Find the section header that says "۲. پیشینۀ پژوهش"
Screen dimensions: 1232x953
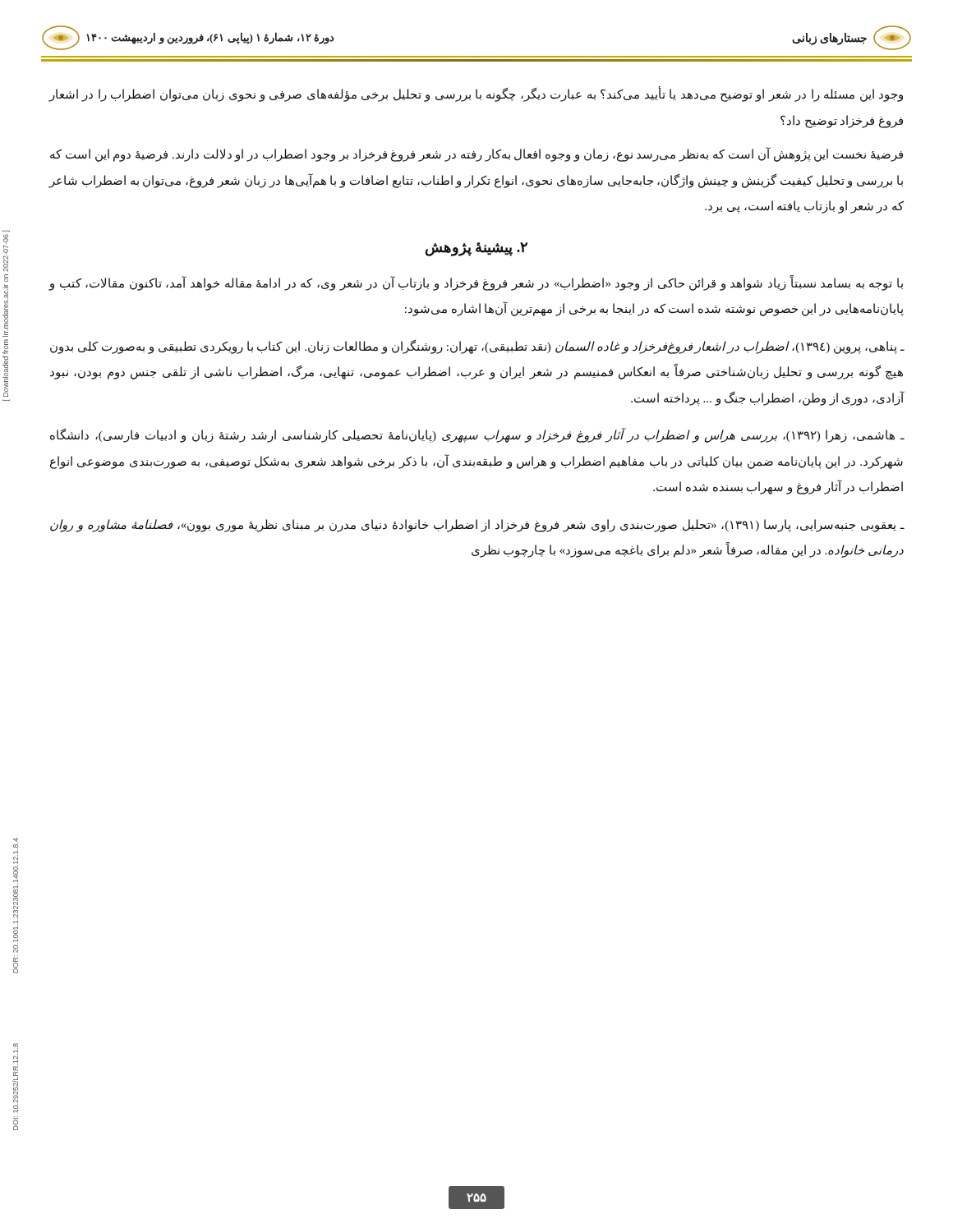[x=476, y=247]
